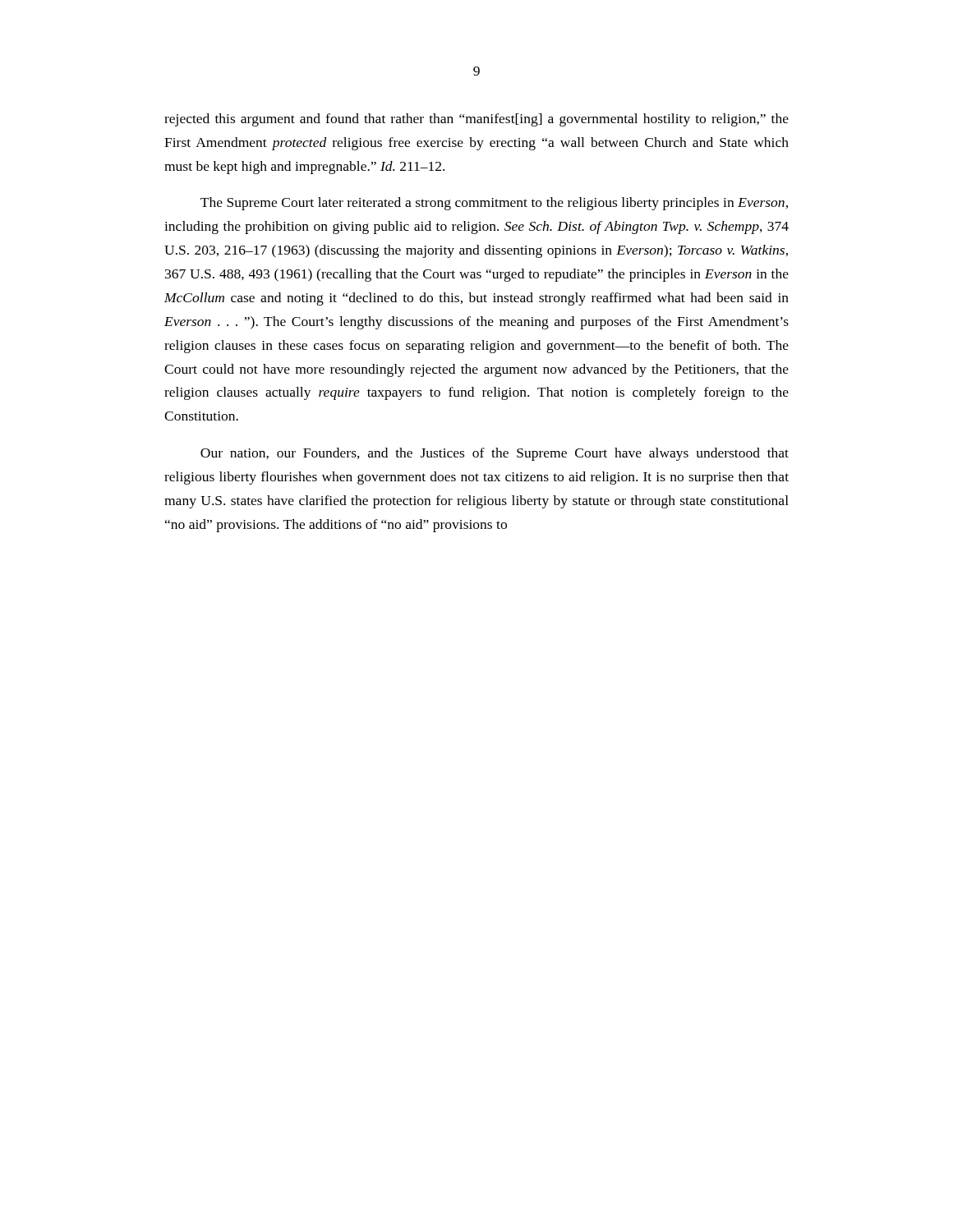Screen dimensions: 1232x953
Task: Point to the block beginning "rejected this argument and"
Action: 476,142
